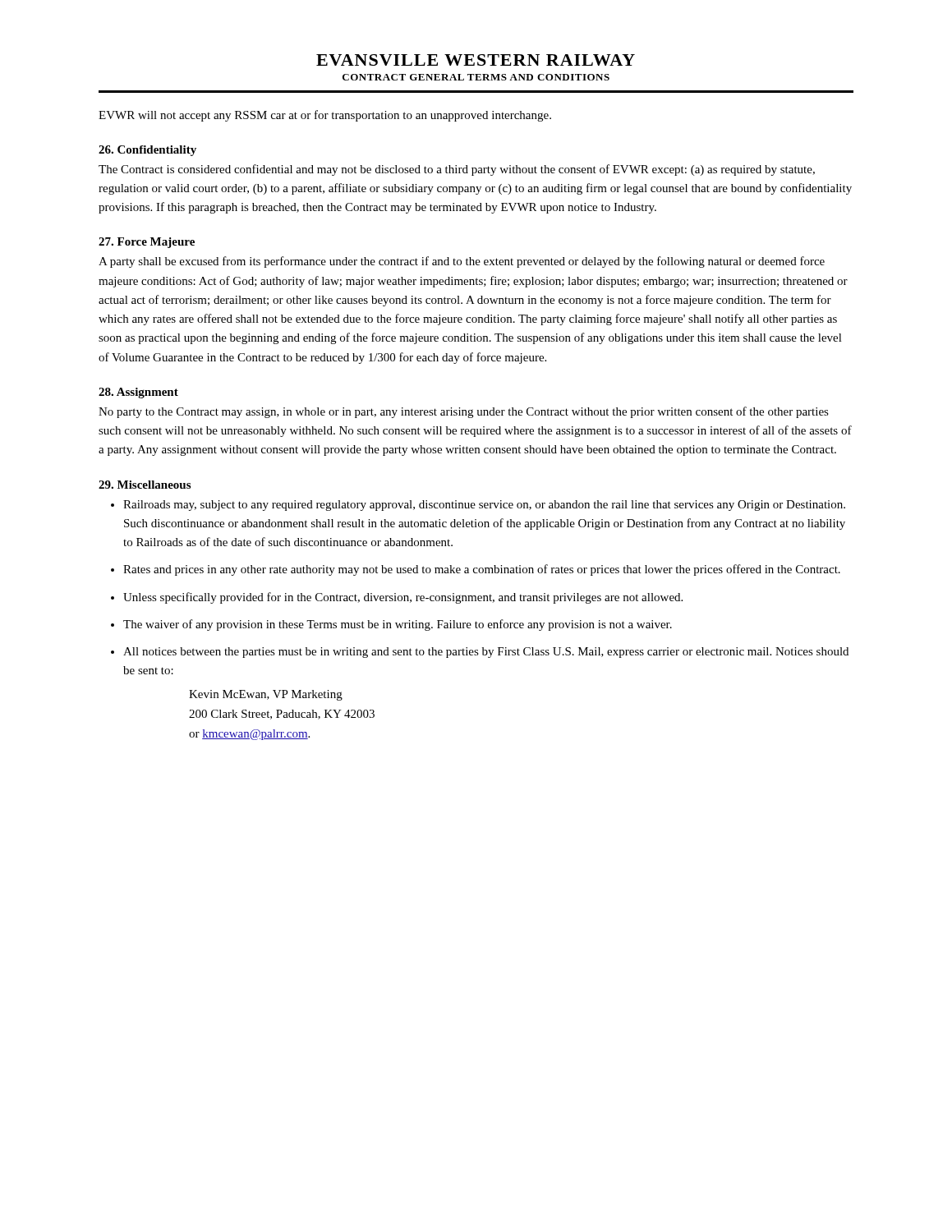Viewport: 952px width, 1232px height.
Task: Navigate to the region starting "Rates and prices"
Action: click(482, 569)
